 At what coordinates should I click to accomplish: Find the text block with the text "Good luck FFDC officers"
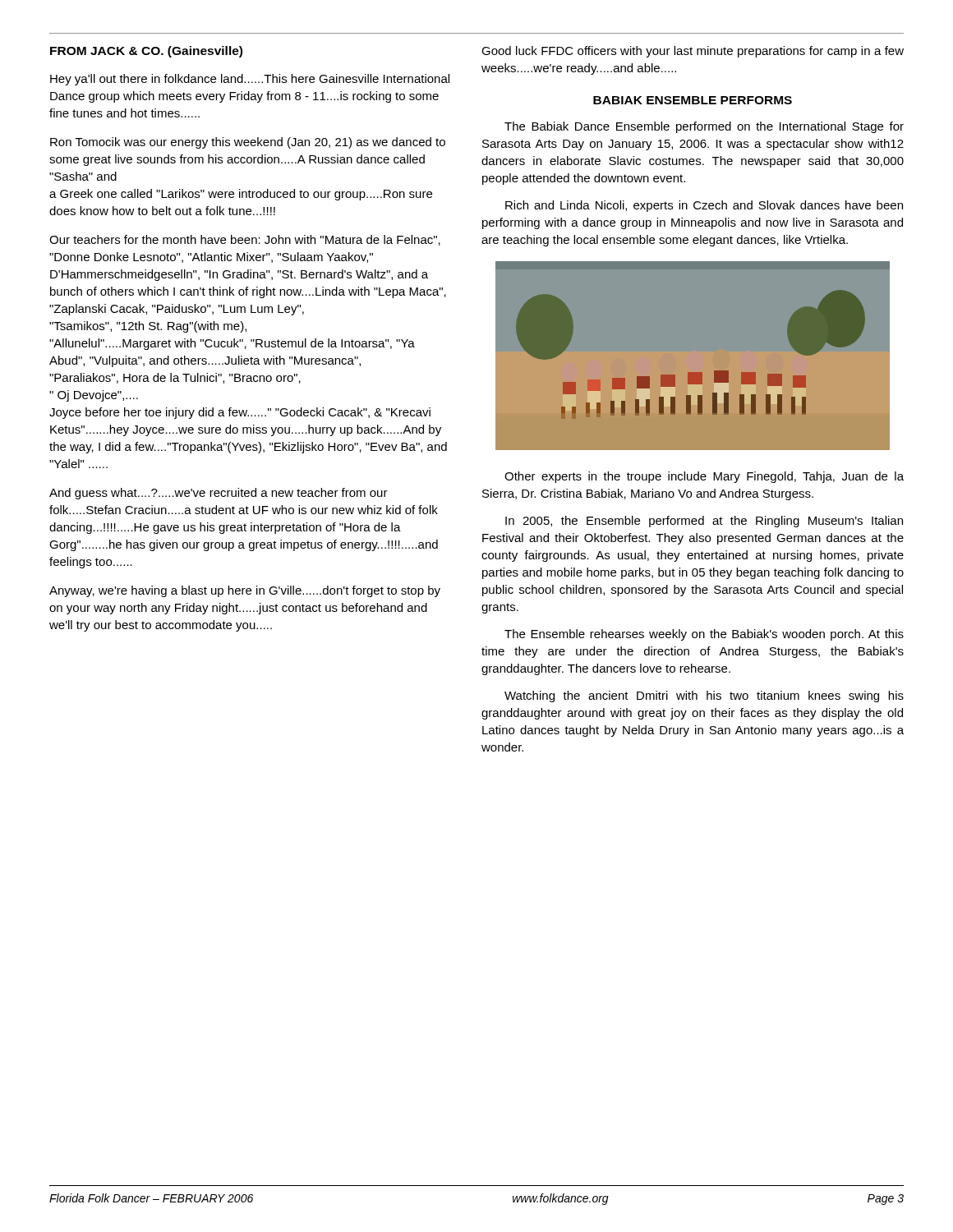pyautogui.click(x=693, y=59)
